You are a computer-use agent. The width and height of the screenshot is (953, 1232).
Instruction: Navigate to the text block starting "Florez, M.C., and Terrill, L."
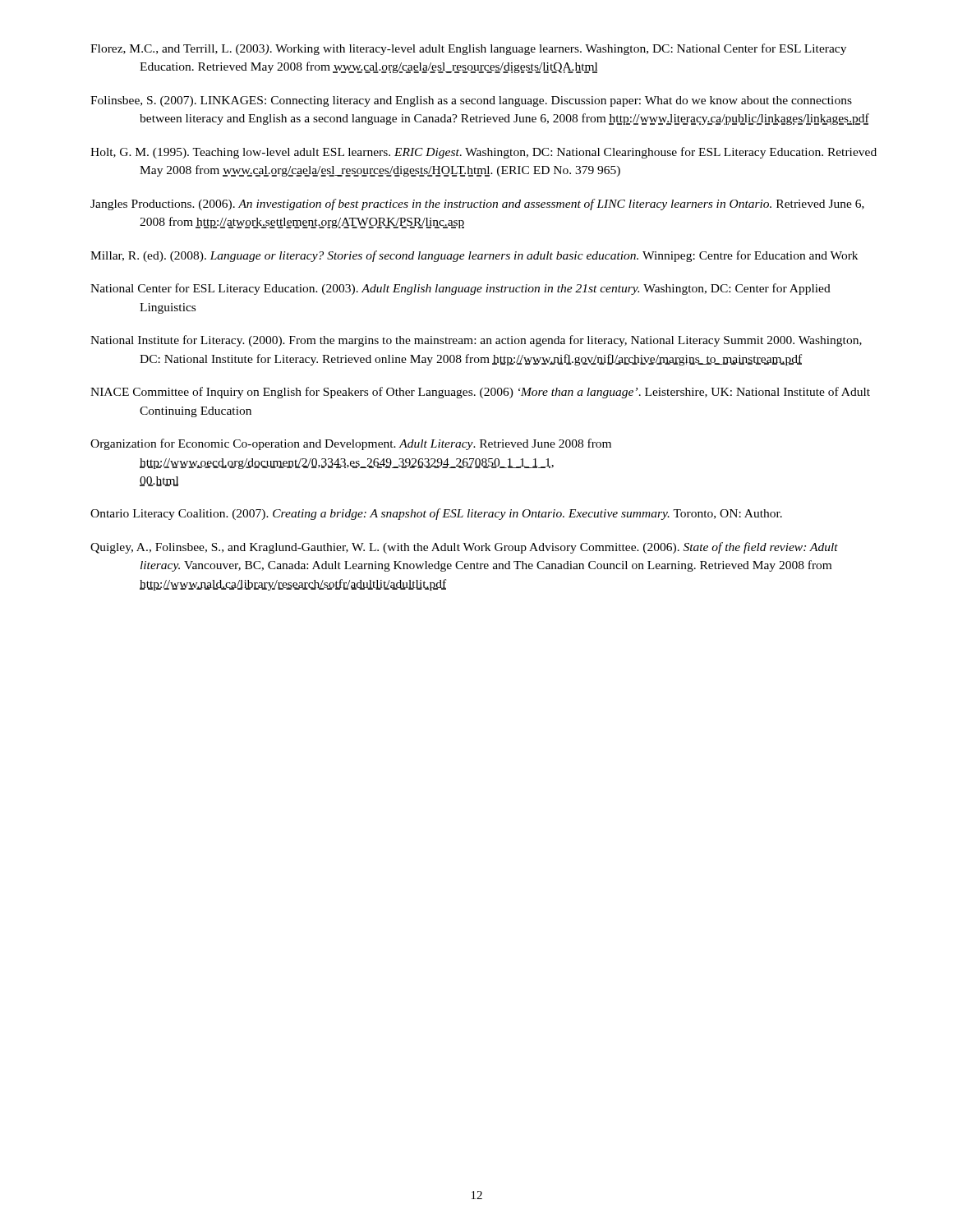(468, 57)
